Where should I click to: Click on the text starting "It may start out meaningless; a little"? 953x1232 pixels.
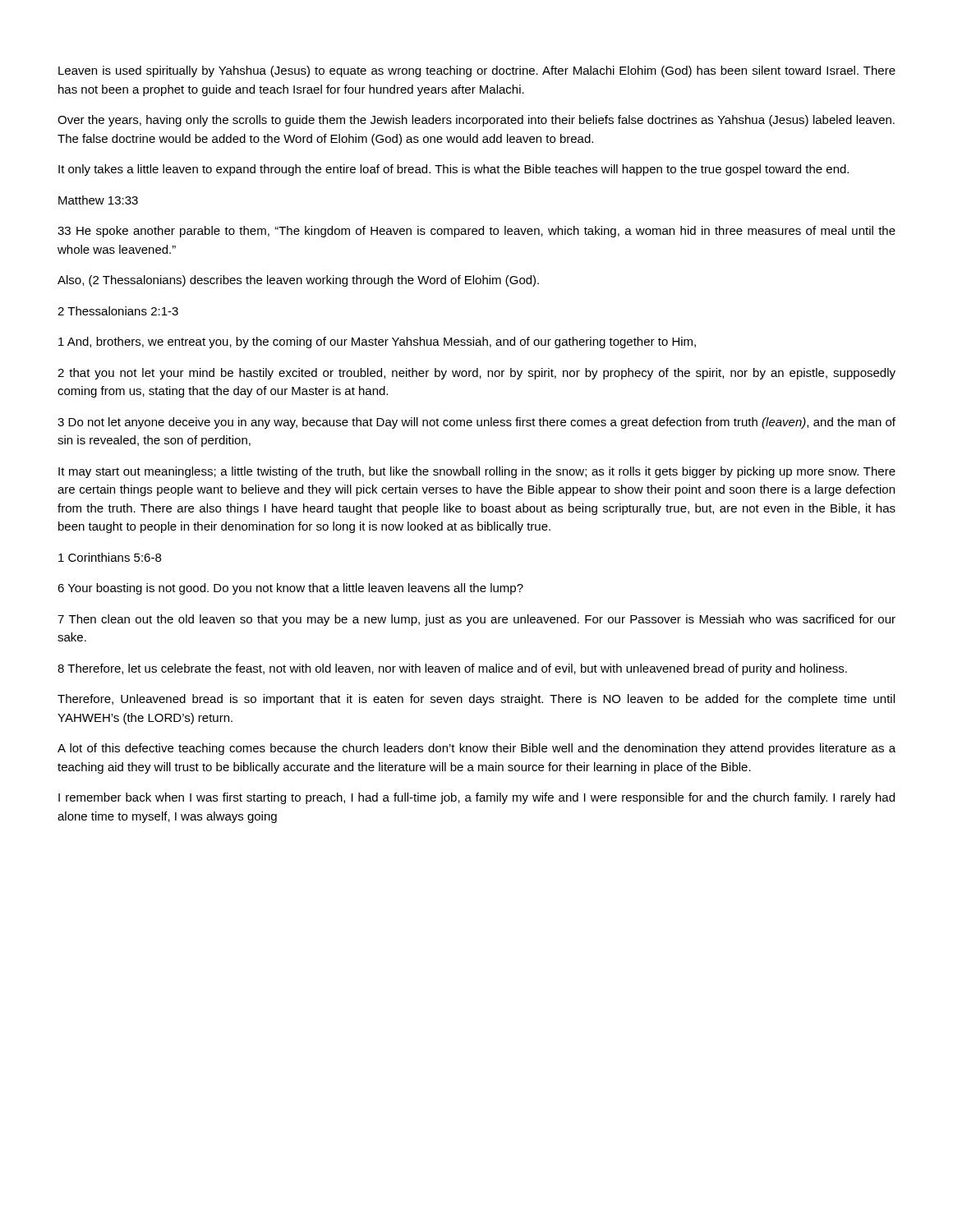tap(477, 472)
